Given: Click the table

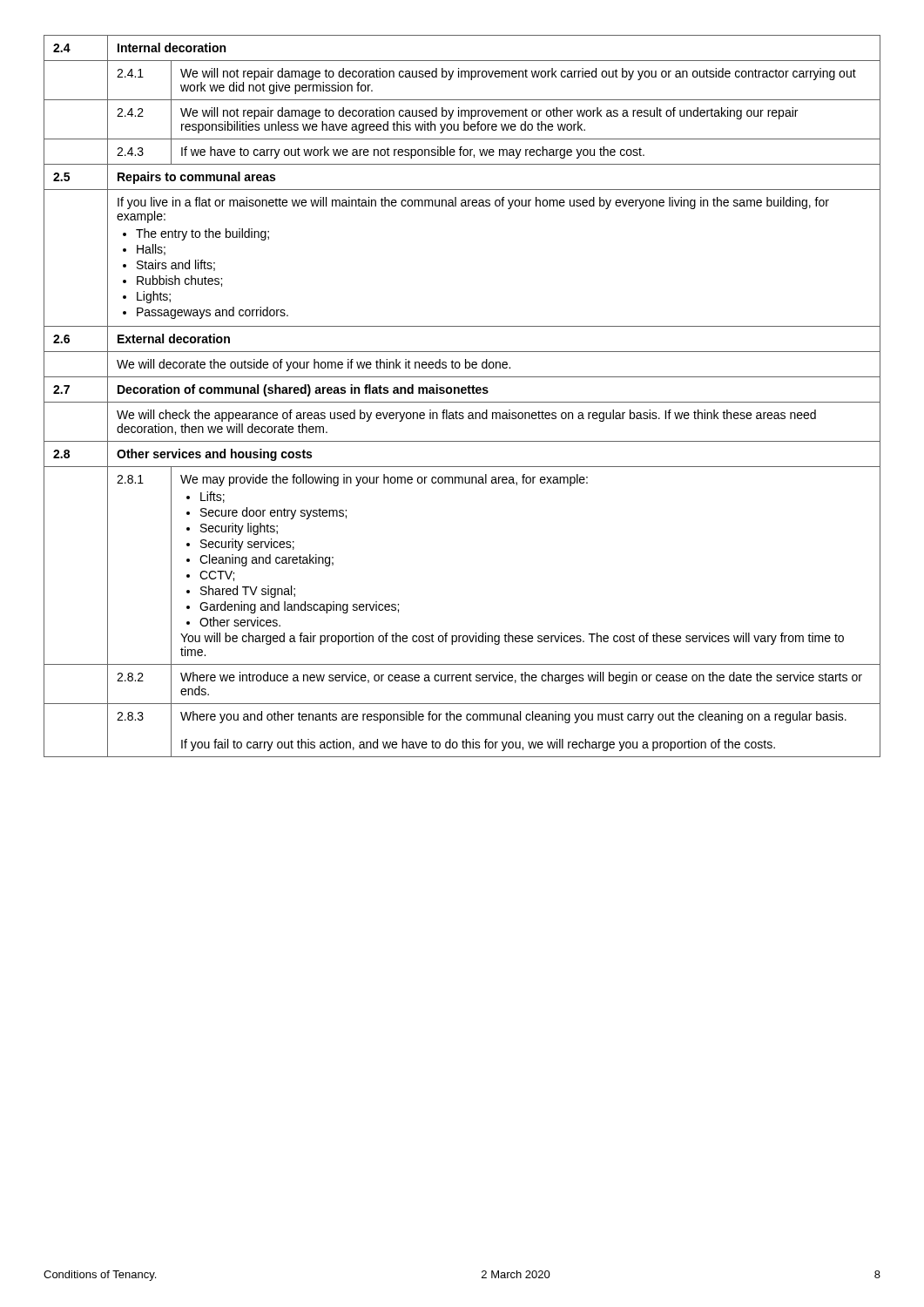Looking at the screenshot, I should [x=462, y=396].
